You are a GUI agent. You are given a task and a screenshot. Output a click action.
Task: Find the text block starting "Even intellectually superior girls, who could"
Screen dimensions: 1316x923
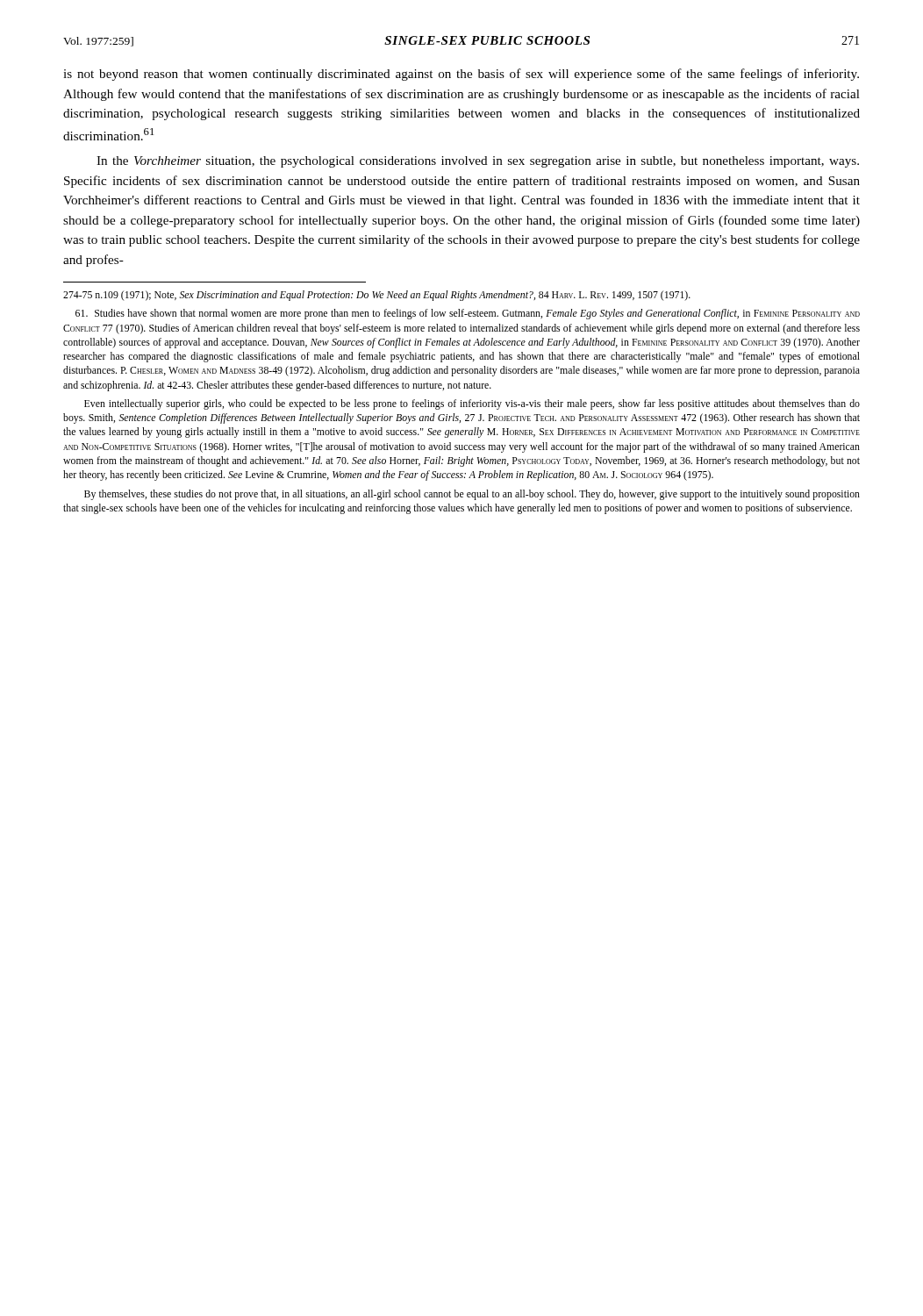click(462, 439)
